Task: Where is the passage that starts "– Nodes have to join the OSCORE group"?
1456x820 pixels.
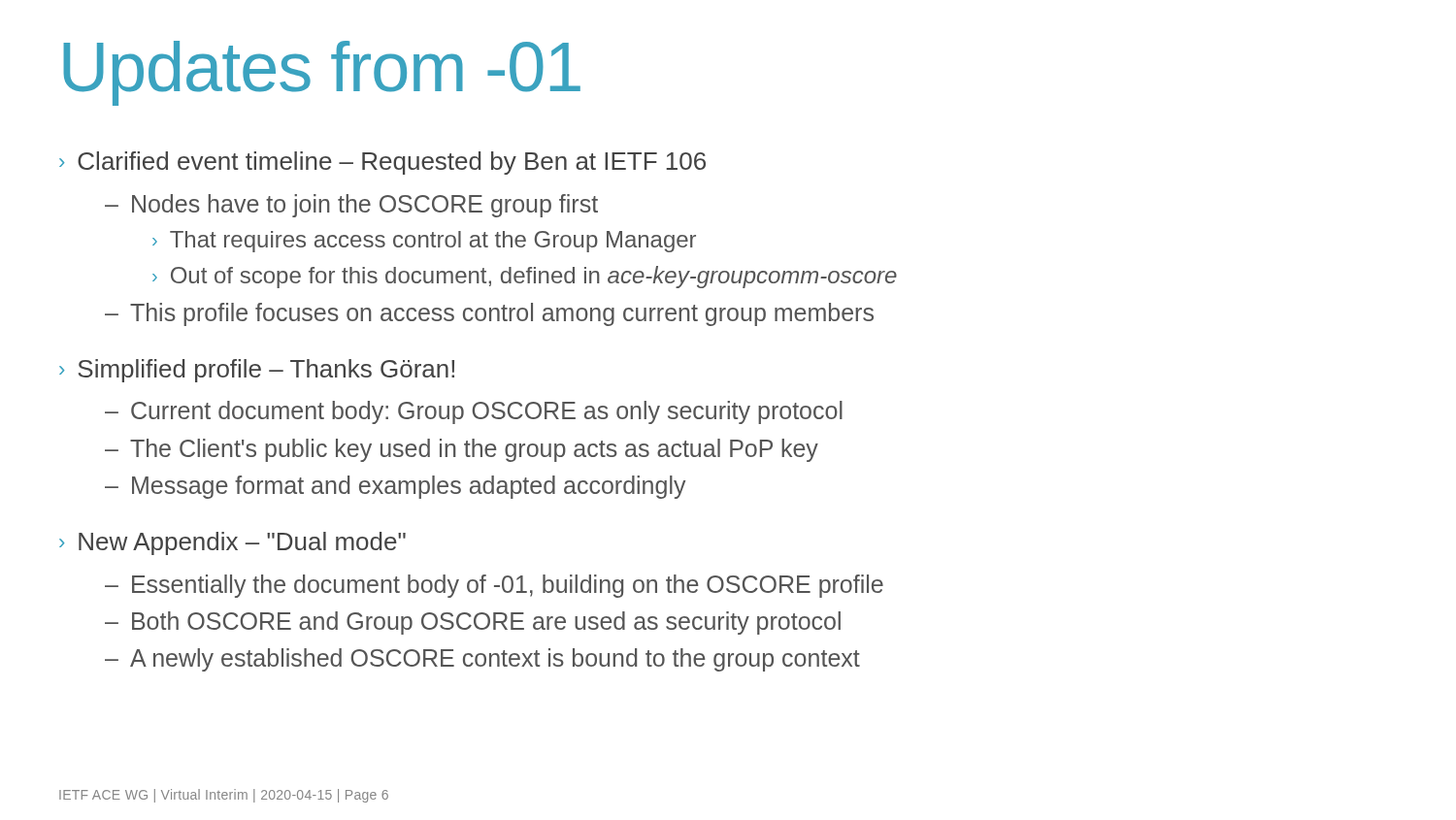Action: click(351, 204)
